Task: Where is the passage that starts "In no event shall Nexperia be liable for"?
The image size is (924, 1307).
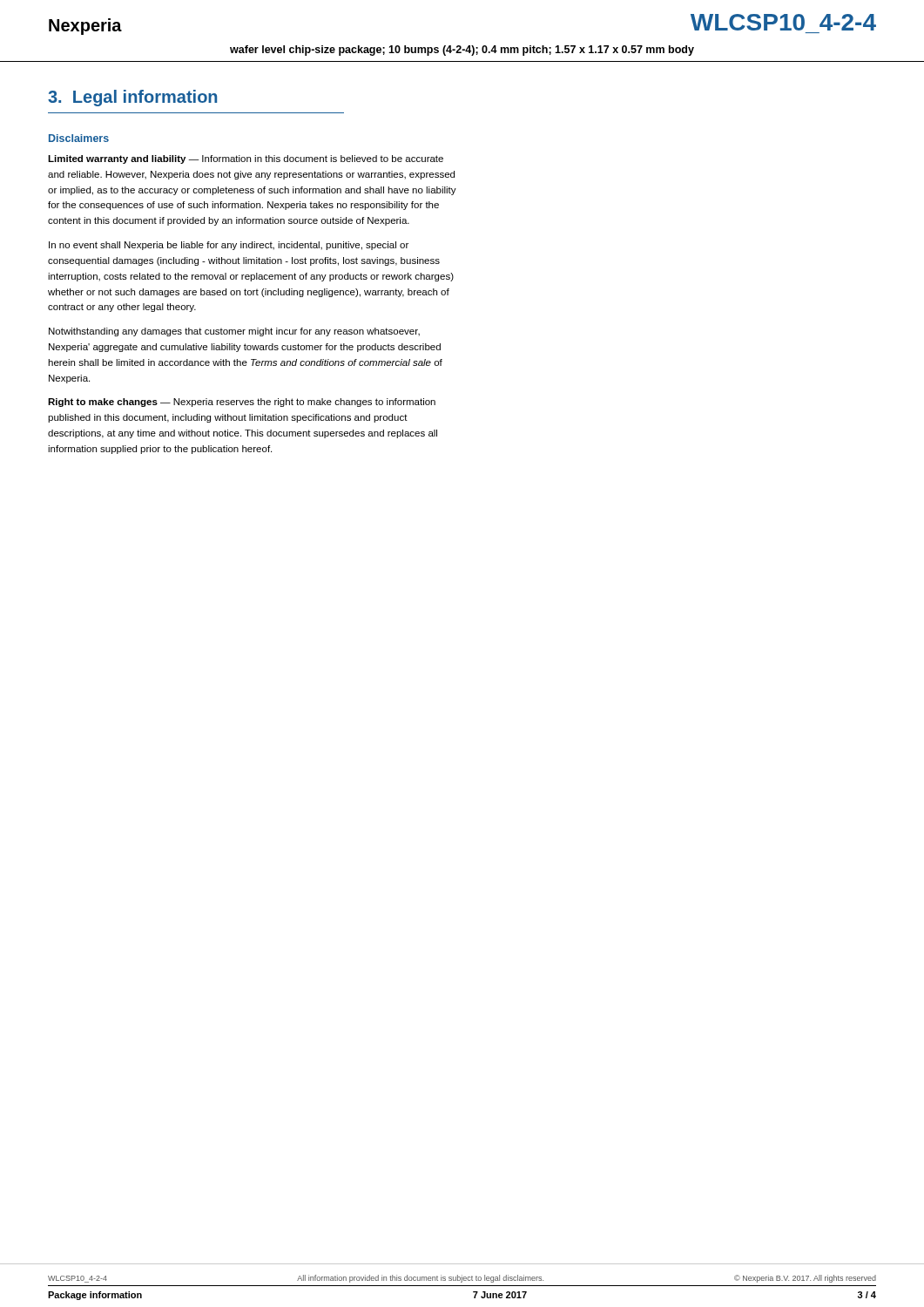Action: click(x=251, y=276)
